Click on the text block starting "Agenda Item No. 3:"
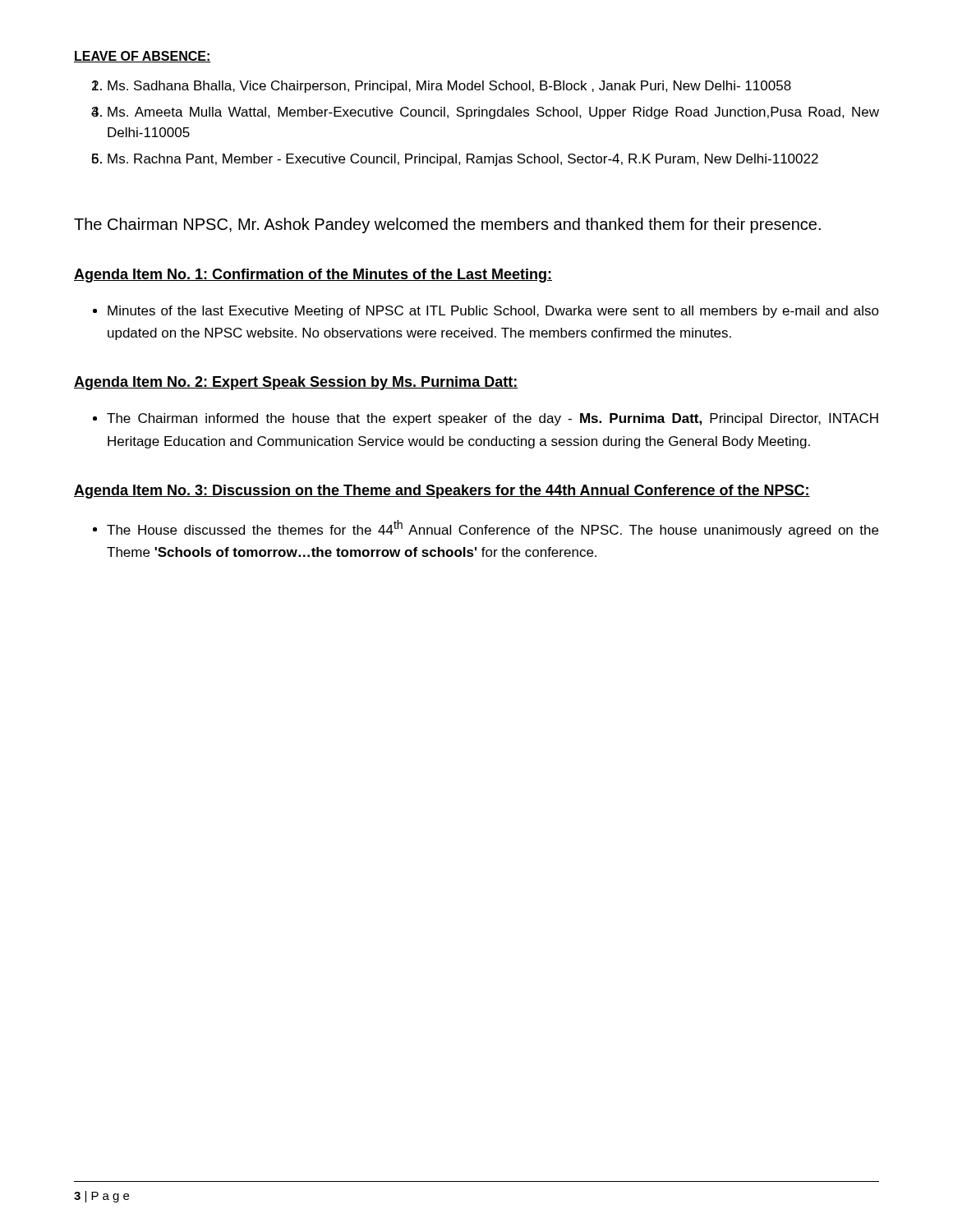Image resolution: width=953 pixels, height=1232 pixels. (442, 490)
